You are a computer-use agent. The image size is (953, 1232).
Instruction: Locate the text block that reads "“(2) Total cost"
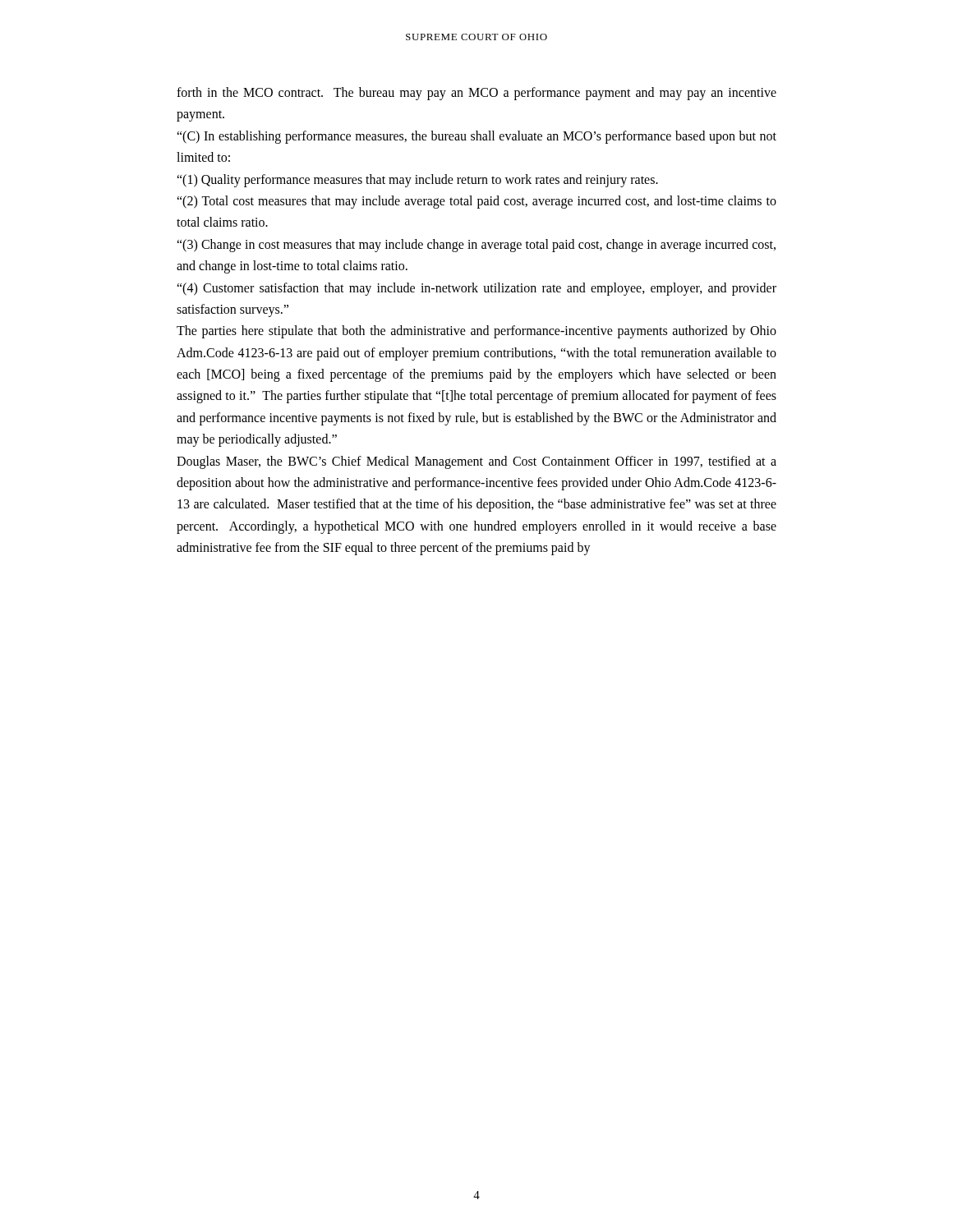click(476, 212)
